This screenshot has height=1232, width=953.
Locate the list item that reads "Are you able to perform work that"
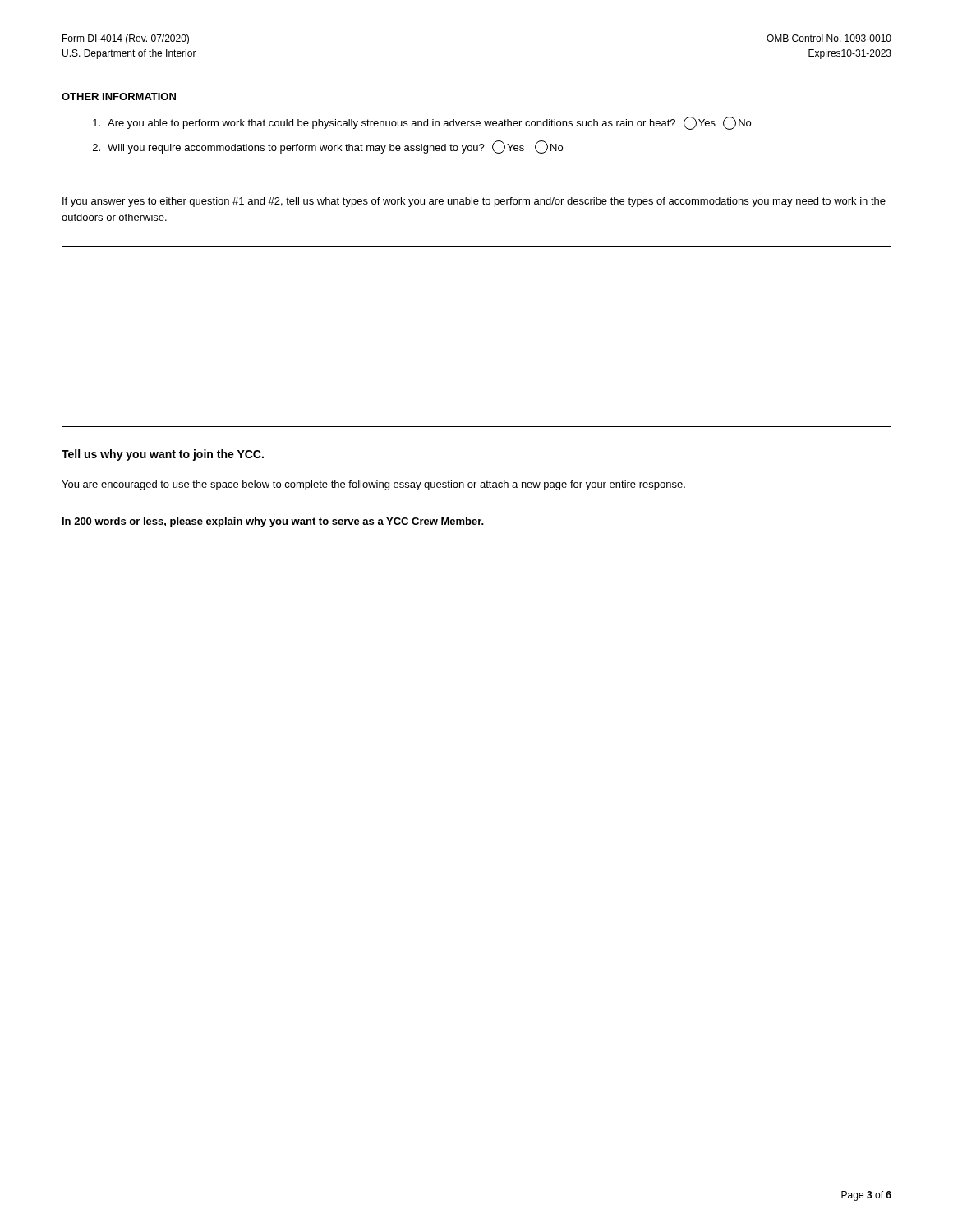476,123
